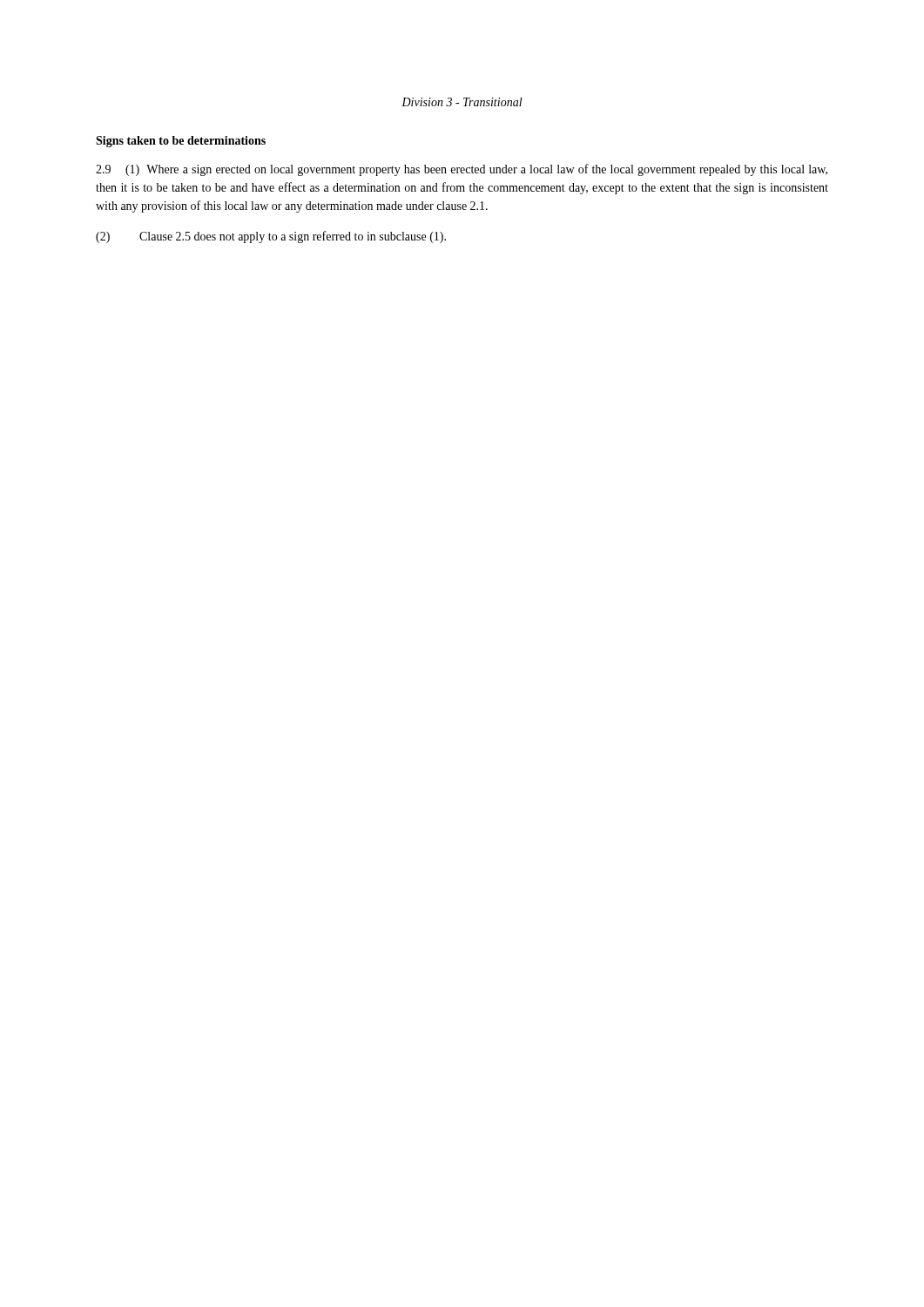The image size is (924, 1307).
Task: Click on the section header that says "Division 3 - Transitional"
Action: point(462,102)
